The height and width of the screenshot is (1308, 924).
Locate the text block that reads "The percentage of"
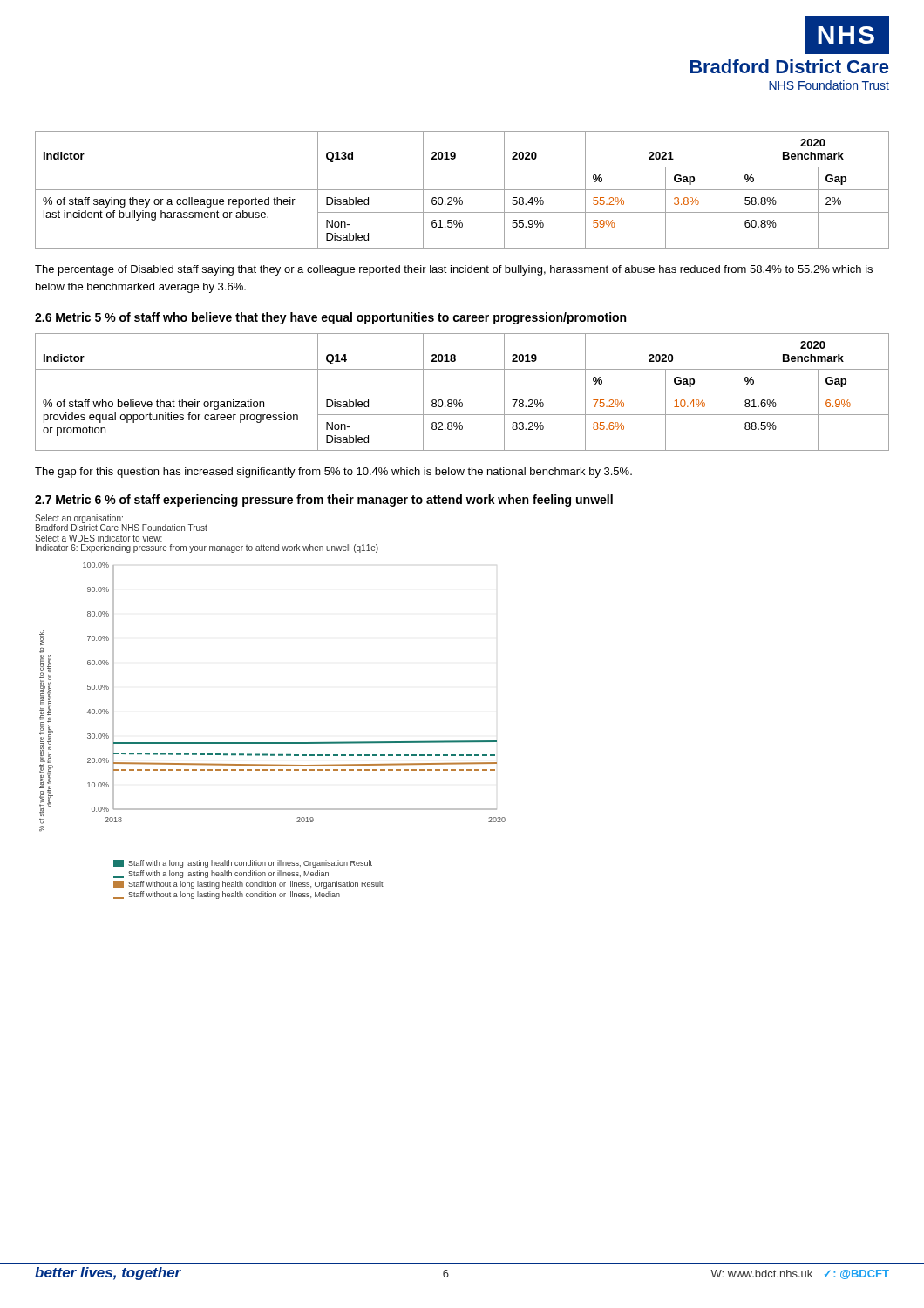pyautogui.click(x=454, y=278)
